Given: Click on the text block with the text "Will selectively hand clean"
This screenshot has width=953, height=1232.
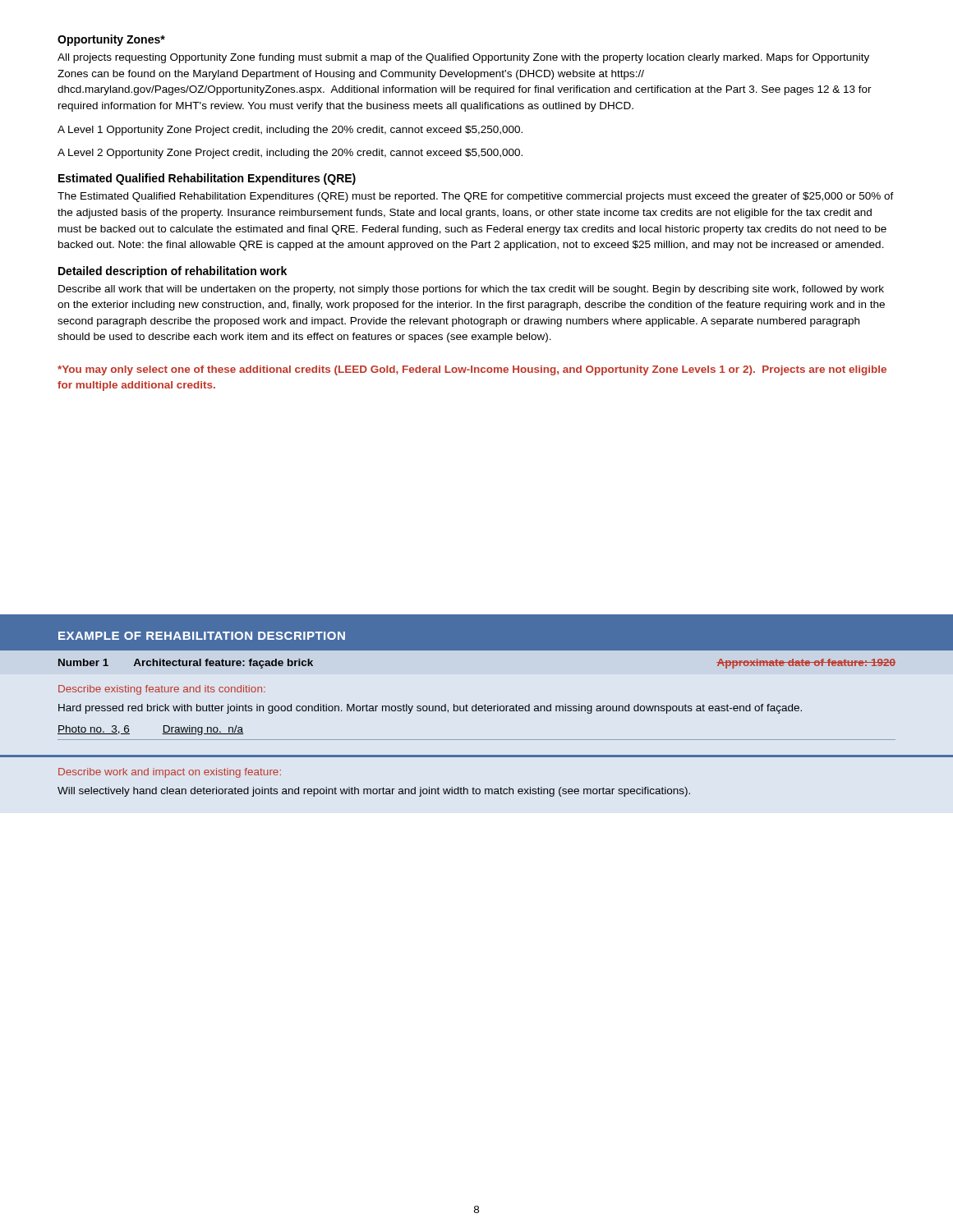Looking at the screenshot, I should [374, 790].
